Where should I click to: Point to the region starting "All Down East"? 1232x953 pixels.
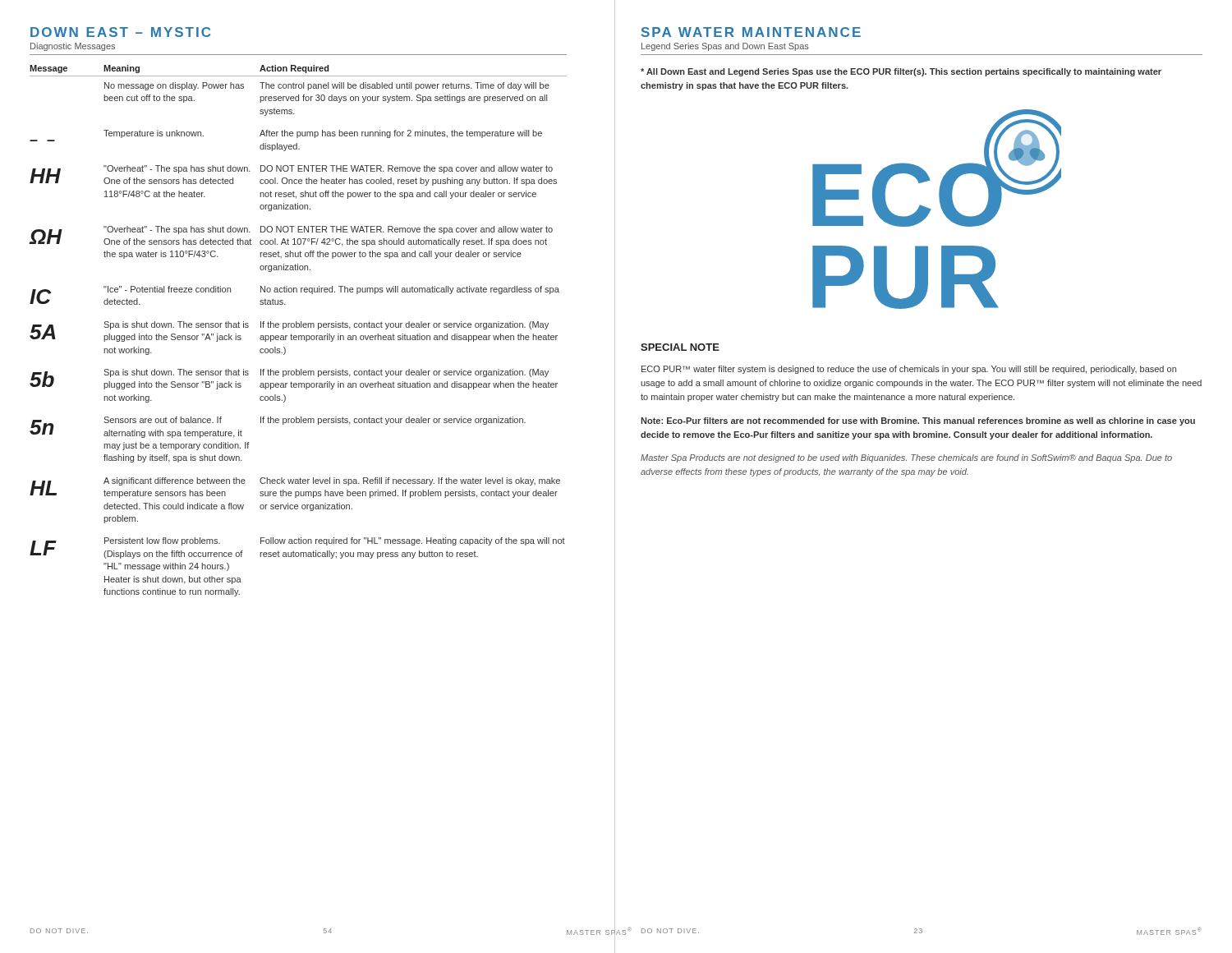922,78
